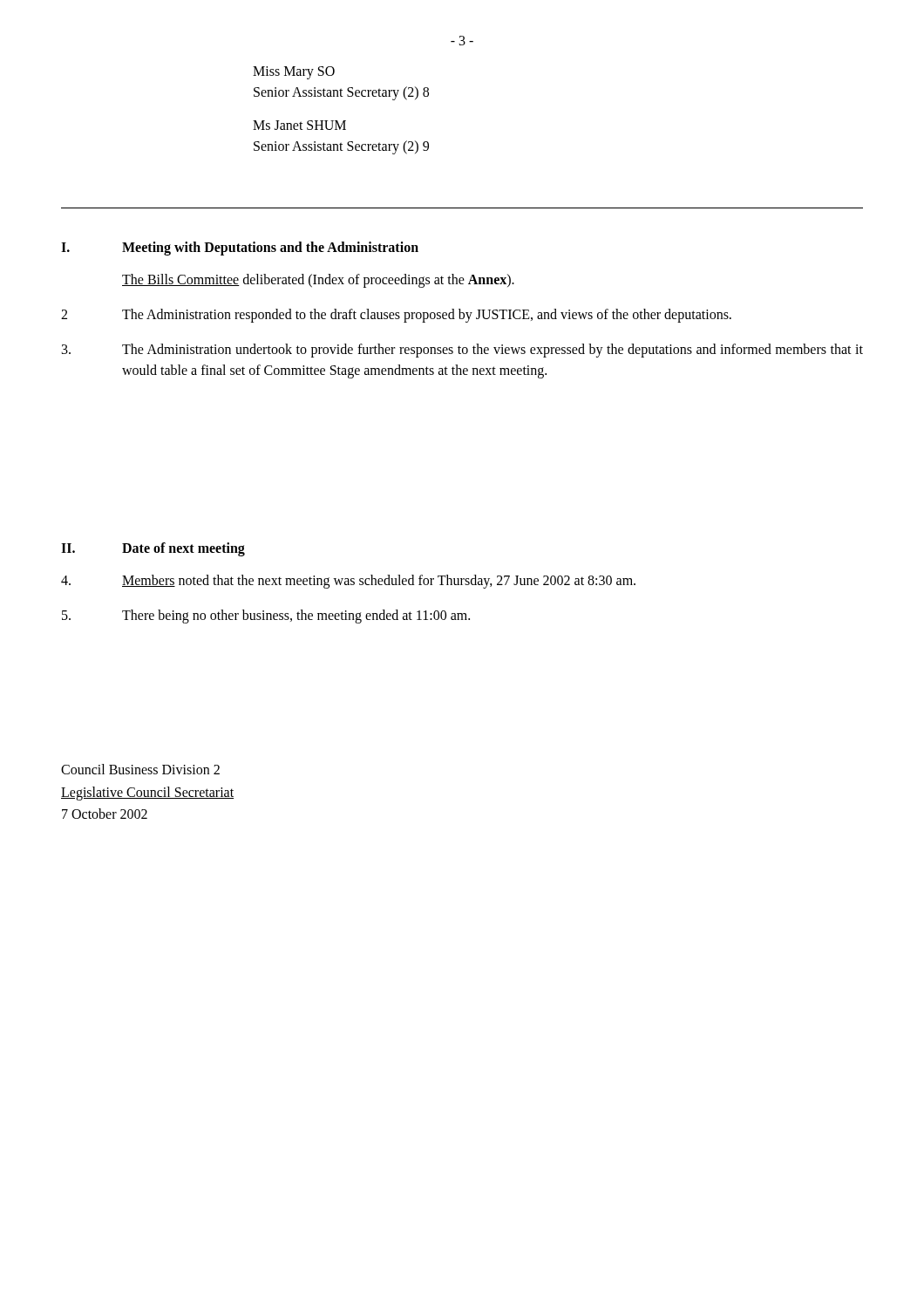
Task: Find the block on this page that starts "The Bills Committee"
Action: [318, 279]
